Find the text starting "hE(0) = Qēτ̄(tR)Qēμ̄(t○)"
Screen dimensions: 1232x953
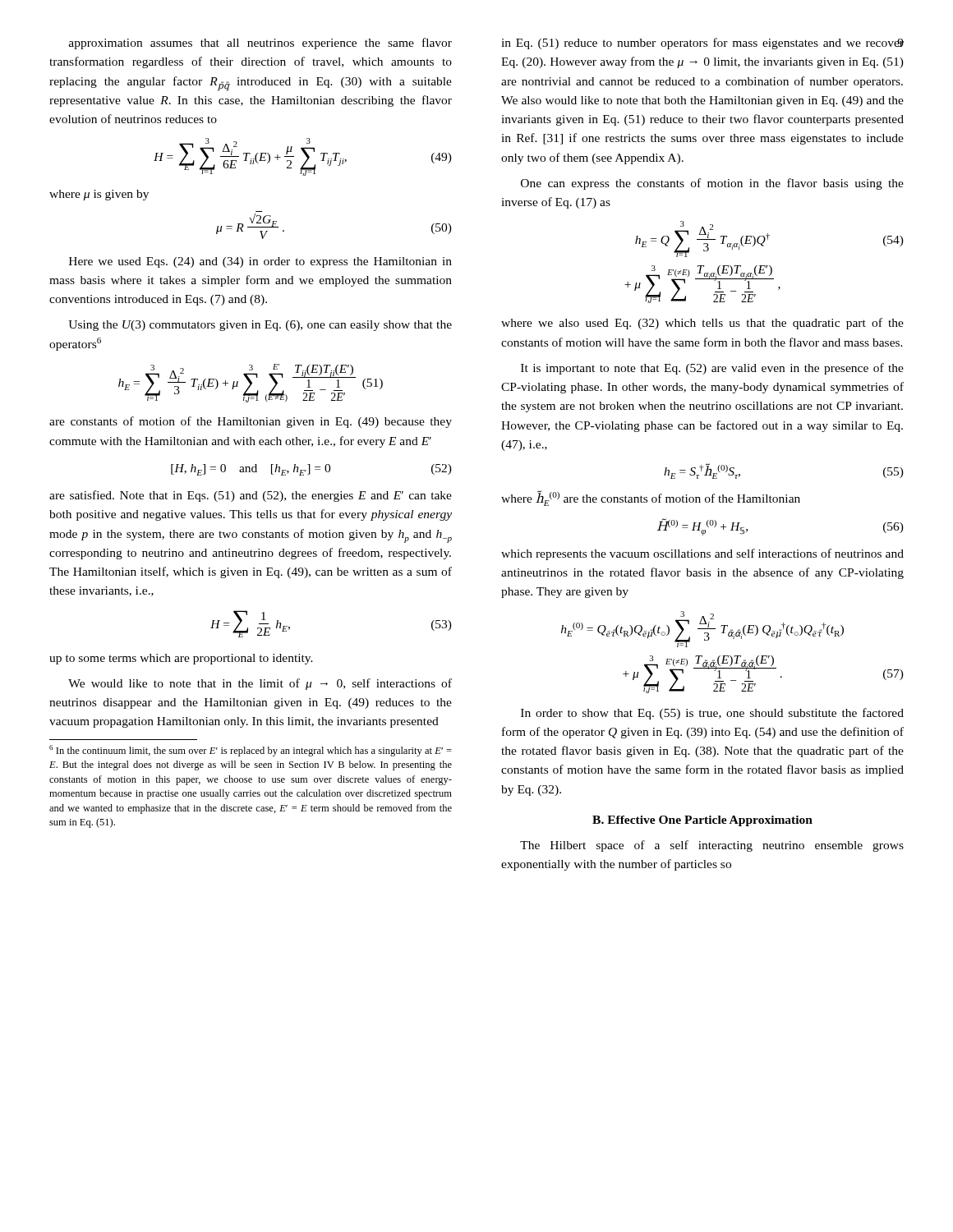702,652
